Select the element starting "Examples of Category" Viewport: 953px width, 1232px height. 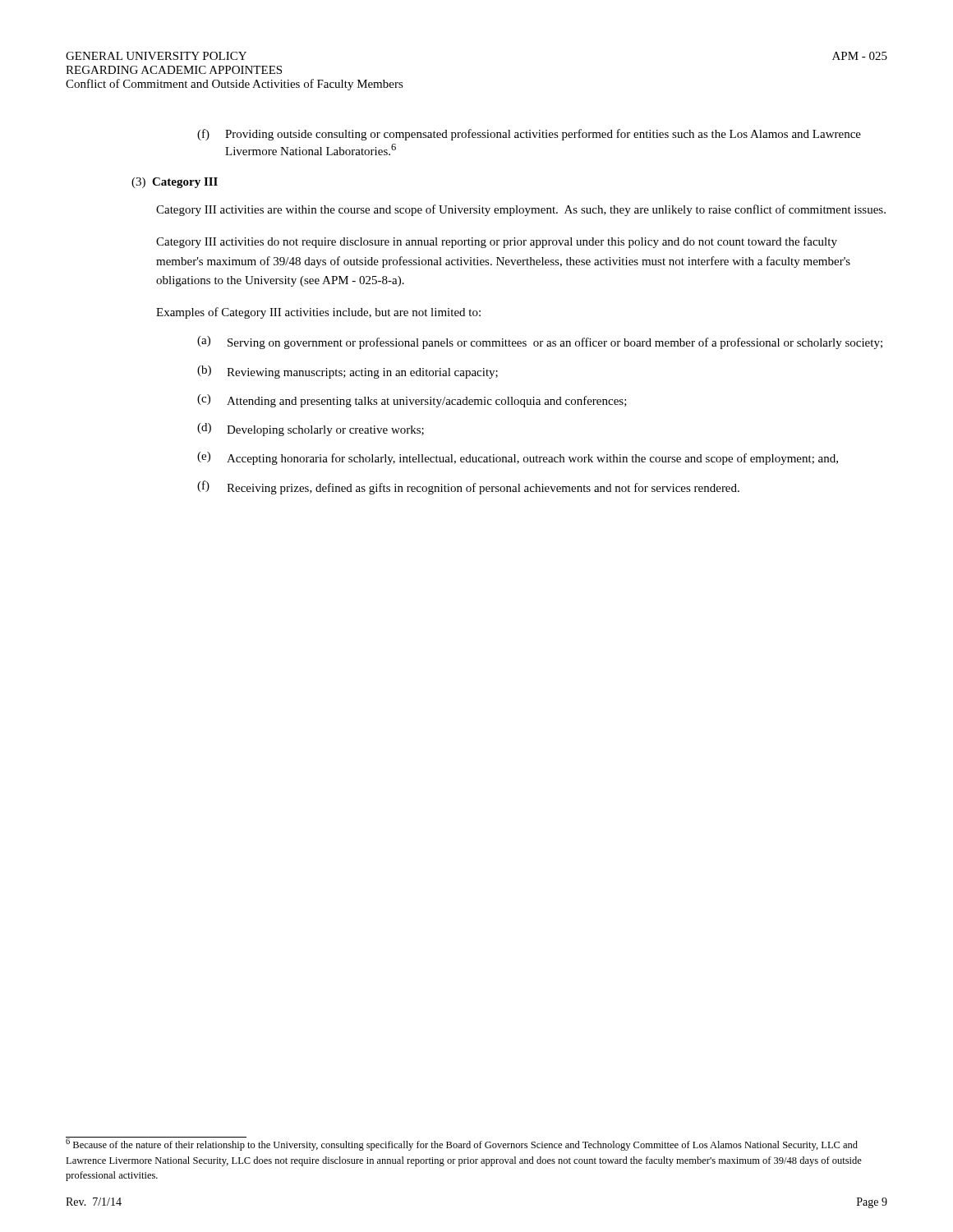coord(319,312)
